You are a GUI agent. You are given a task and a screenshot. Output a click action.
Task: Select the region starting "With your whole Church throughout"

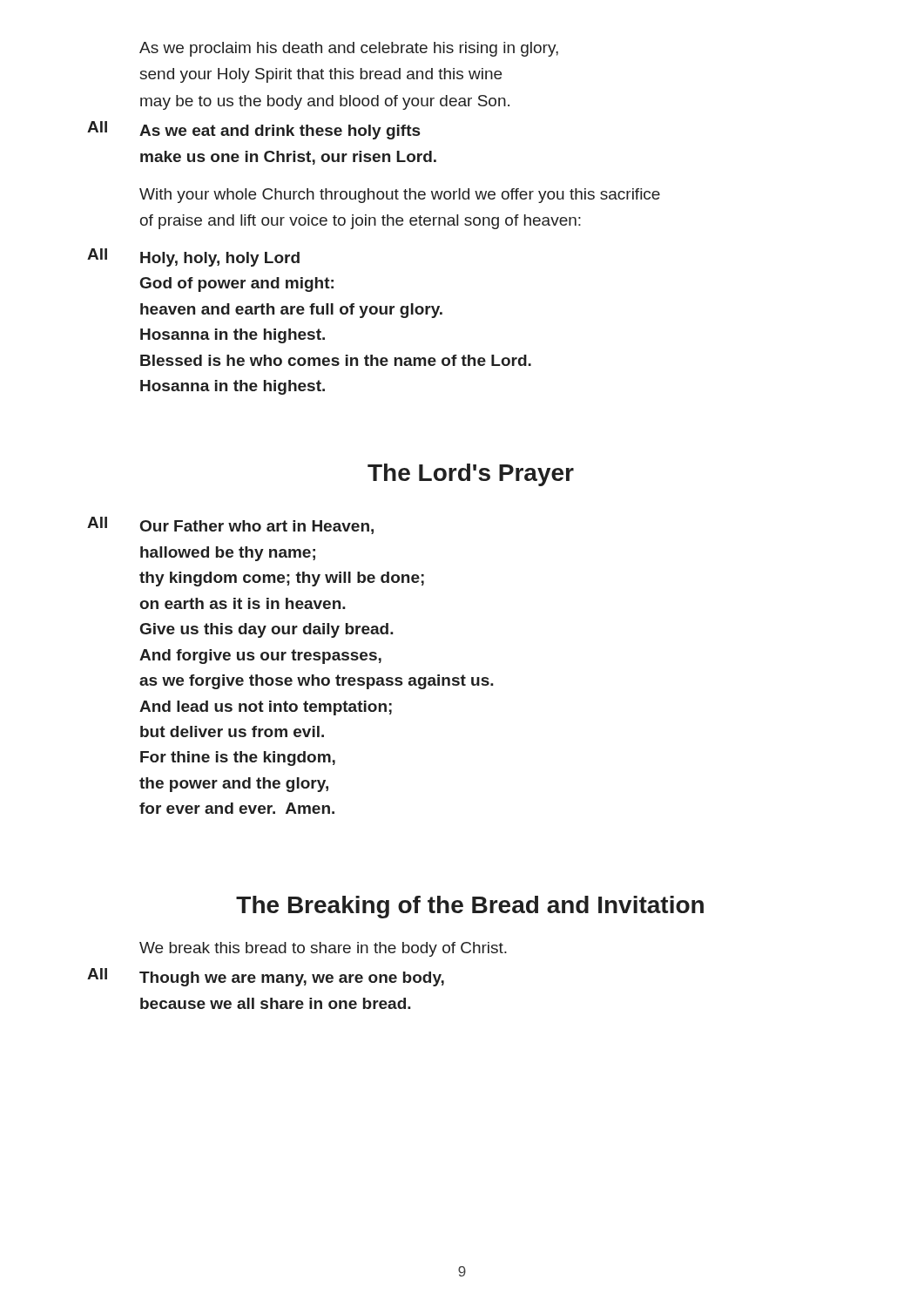(400, 207)
